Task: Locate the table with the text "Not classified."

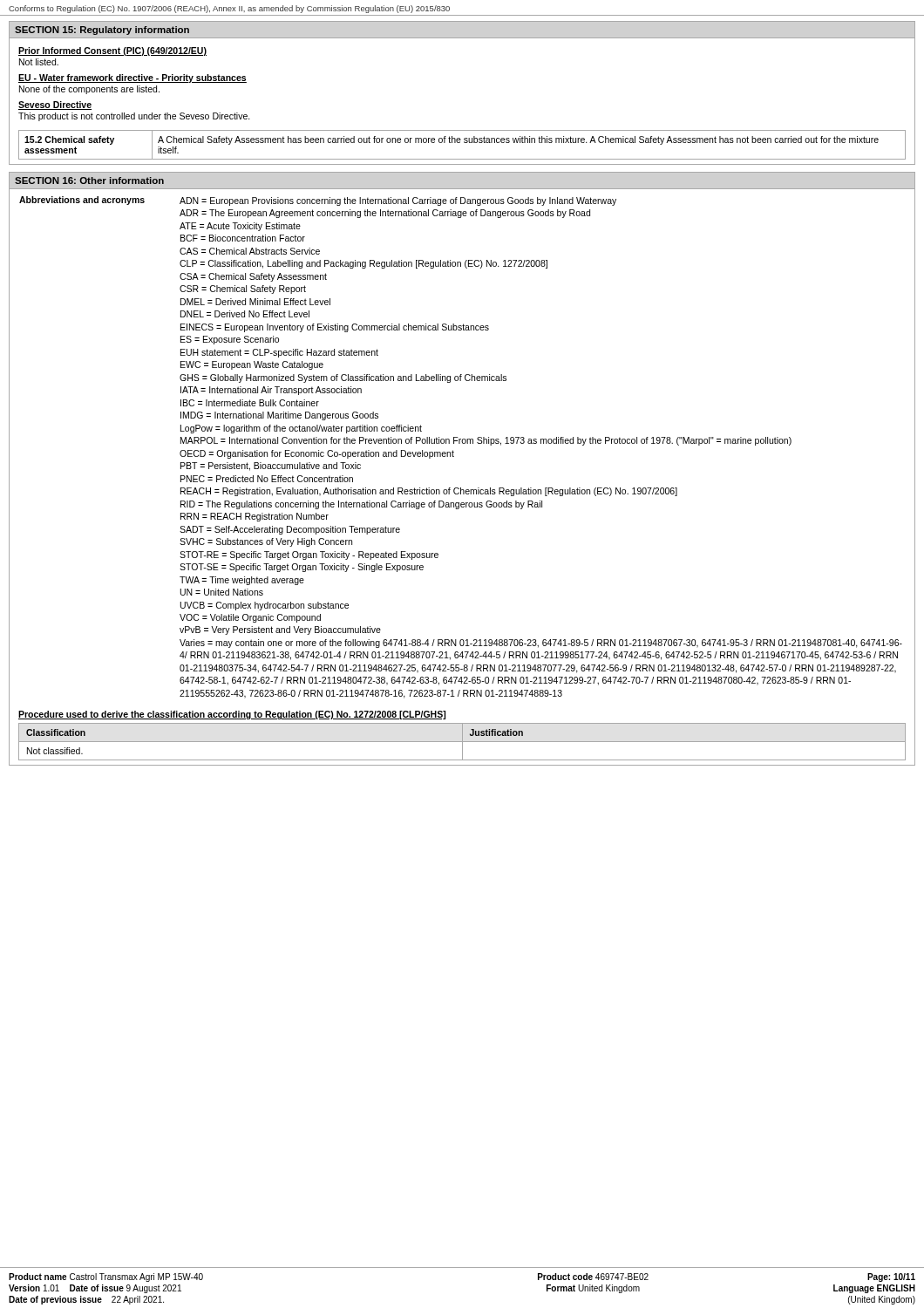Action: [x=462, y=742]
